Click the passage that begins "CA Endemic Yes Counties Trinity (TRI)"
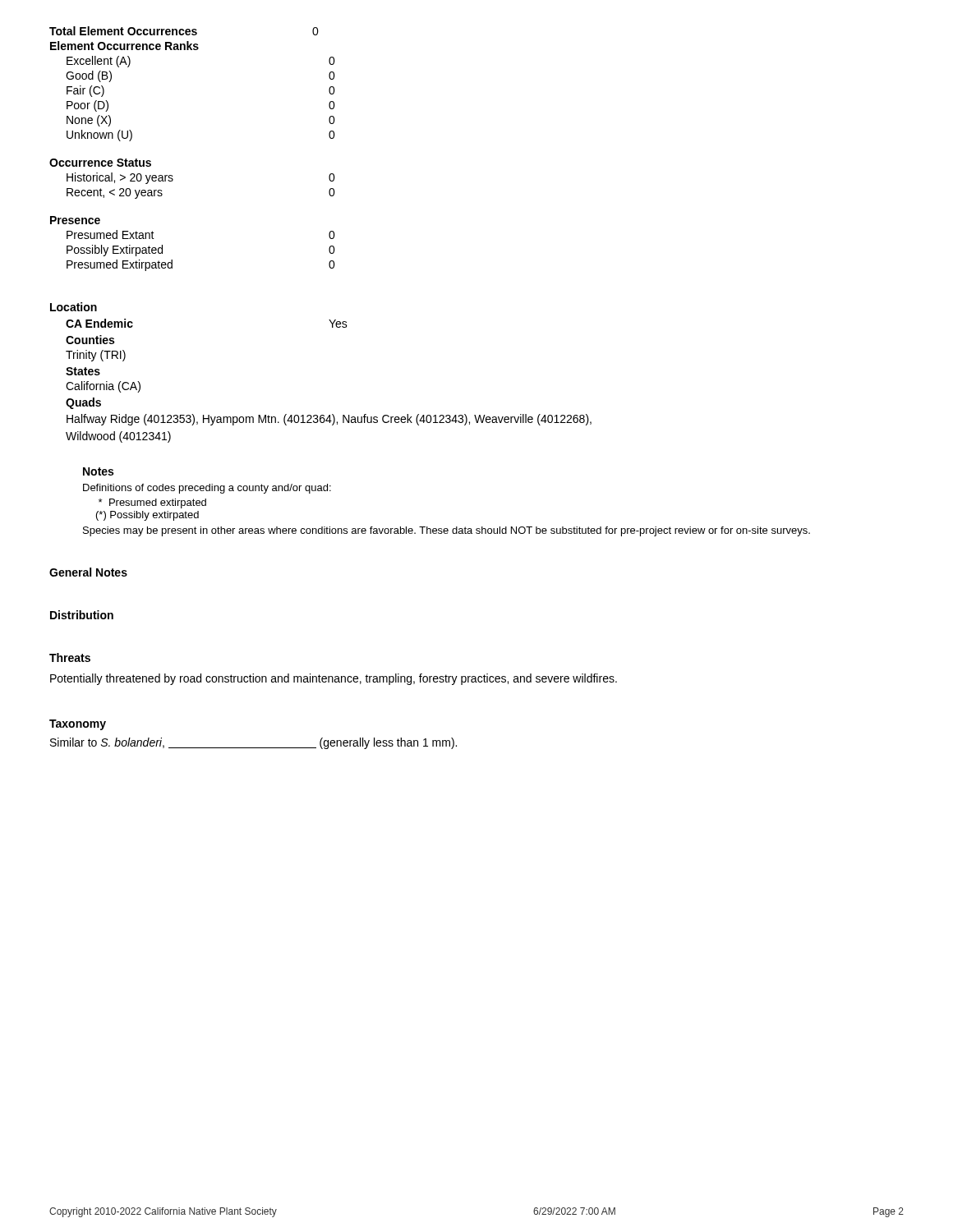 (x=97, y=322)
